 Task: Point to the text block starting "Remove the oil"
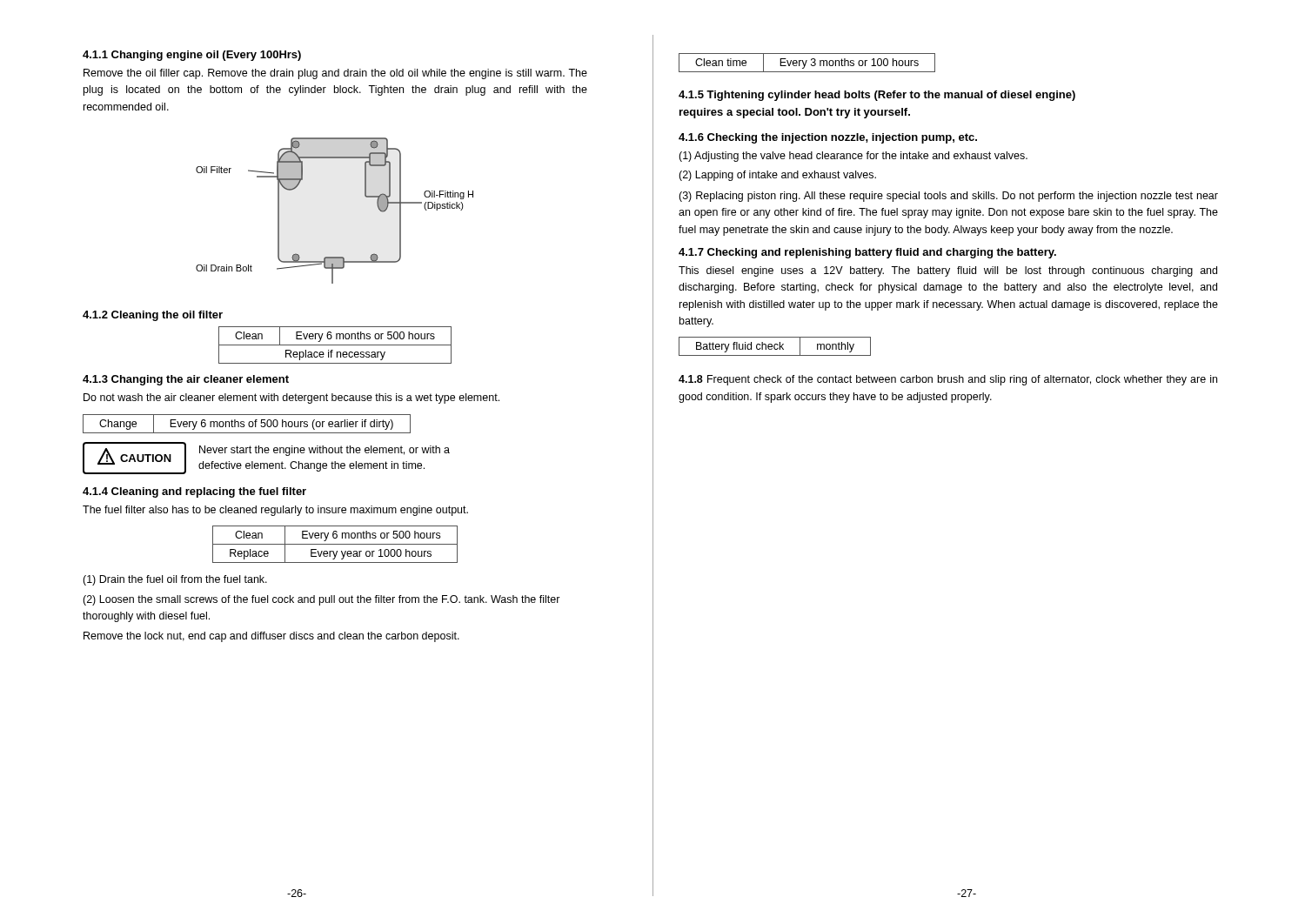335,90
